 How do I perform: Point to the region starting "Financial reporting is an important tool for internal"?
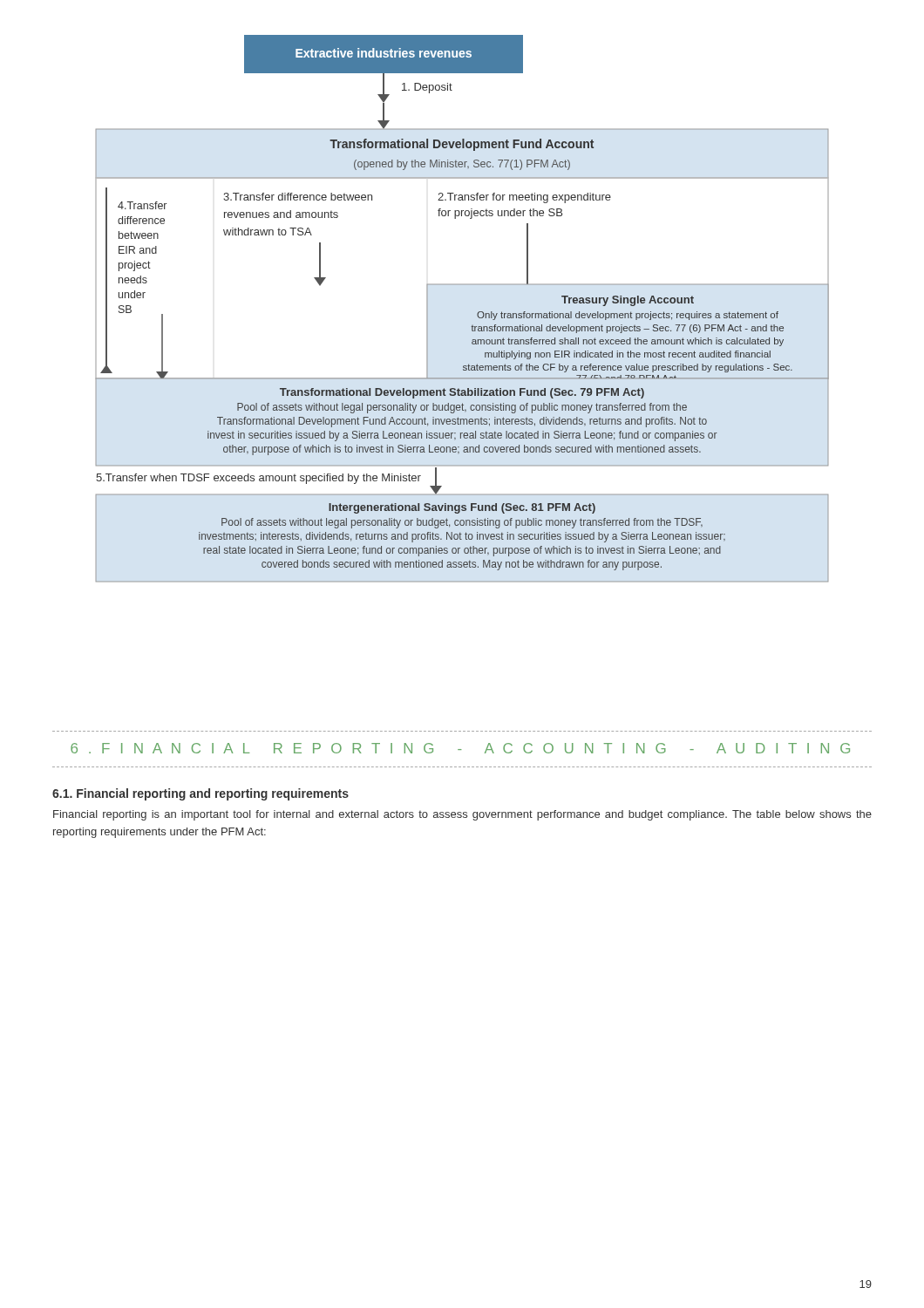[462, 823]
